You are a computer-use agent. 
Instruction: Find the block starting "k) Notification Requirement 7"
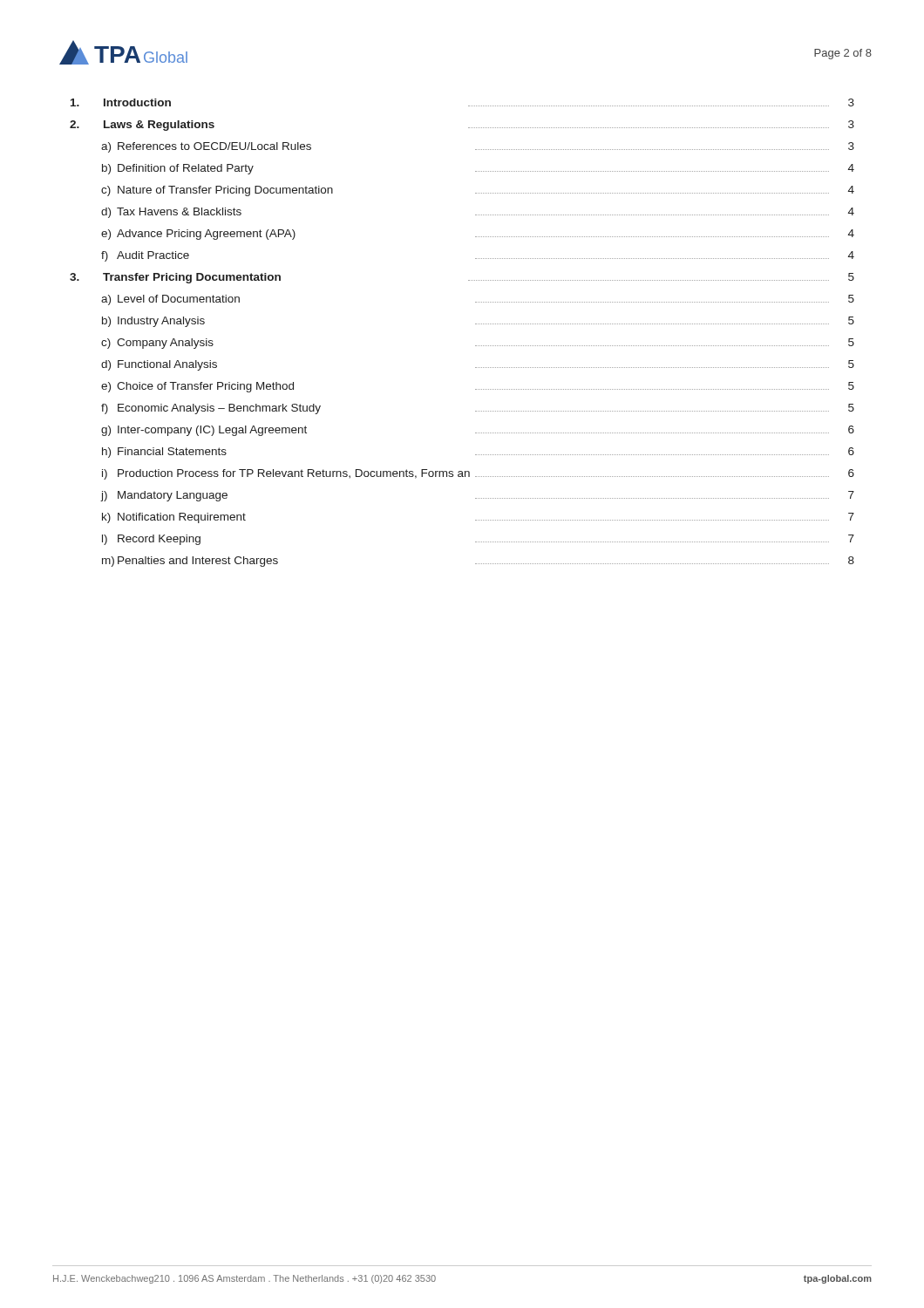[x=478, y=518]
